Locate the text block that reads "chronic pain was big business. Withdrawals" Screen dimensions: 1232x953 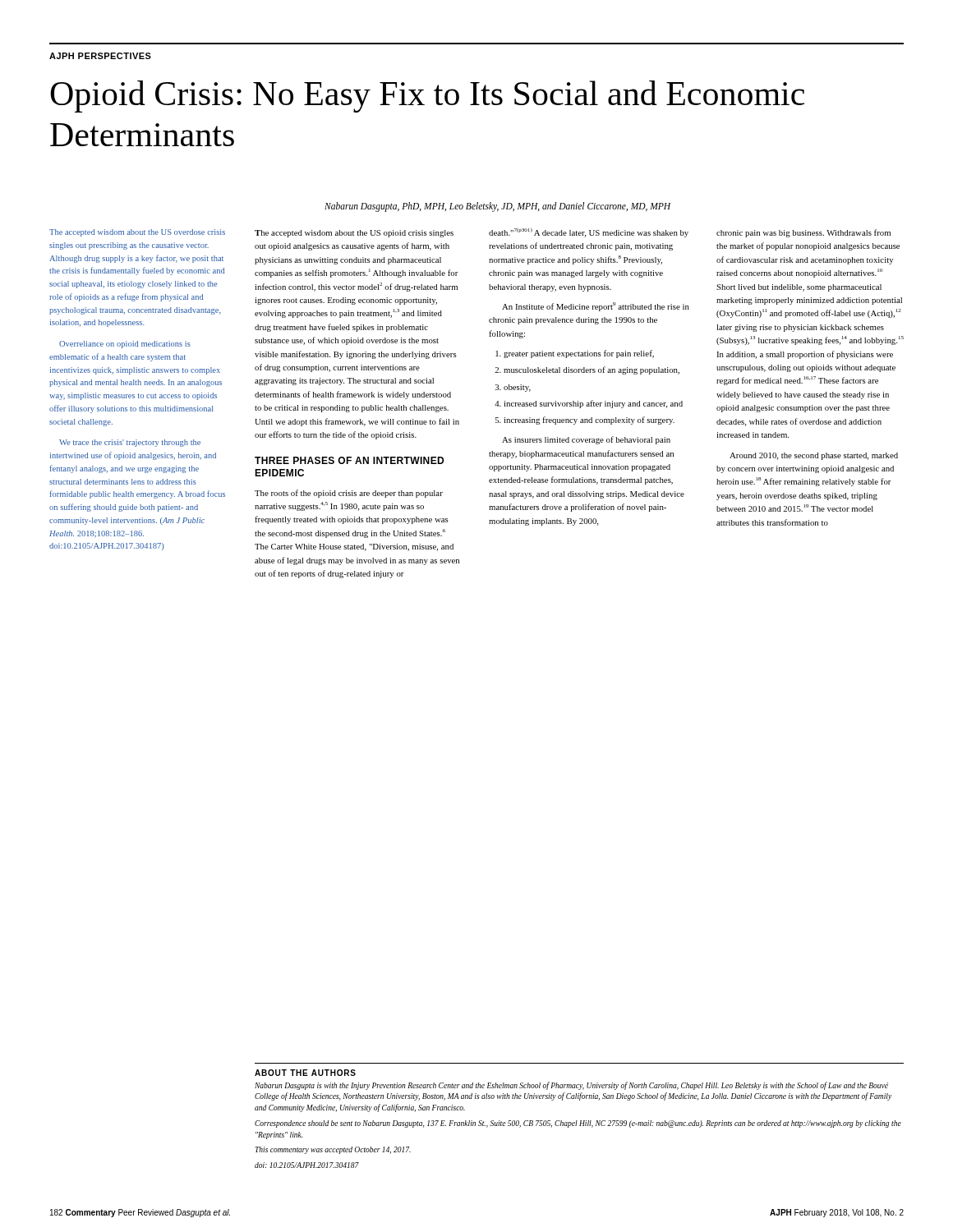tap(810, 377)
